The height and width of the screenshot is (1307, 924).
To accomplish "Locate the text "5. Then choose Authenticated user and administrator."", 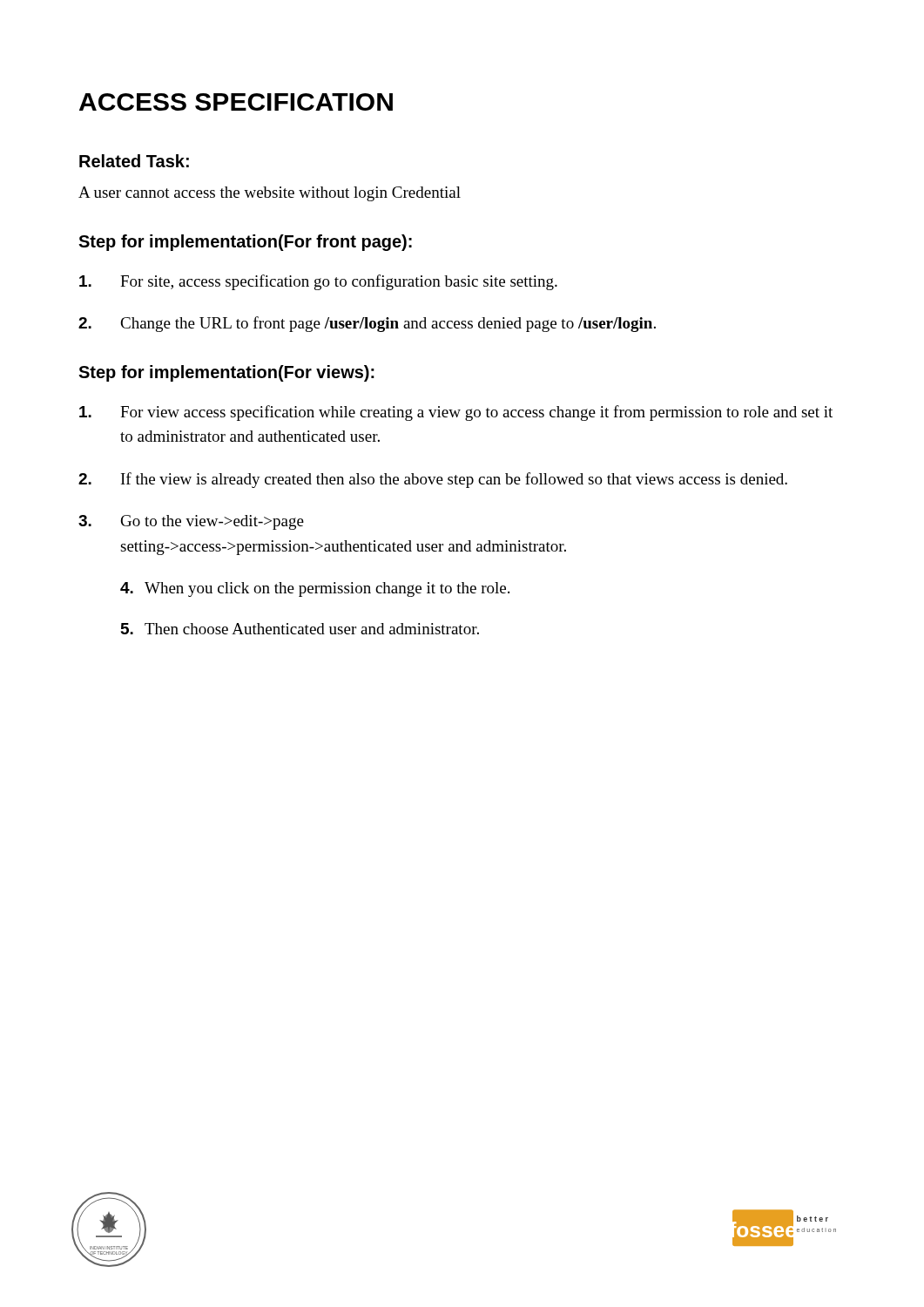I will tap(483, 629).
